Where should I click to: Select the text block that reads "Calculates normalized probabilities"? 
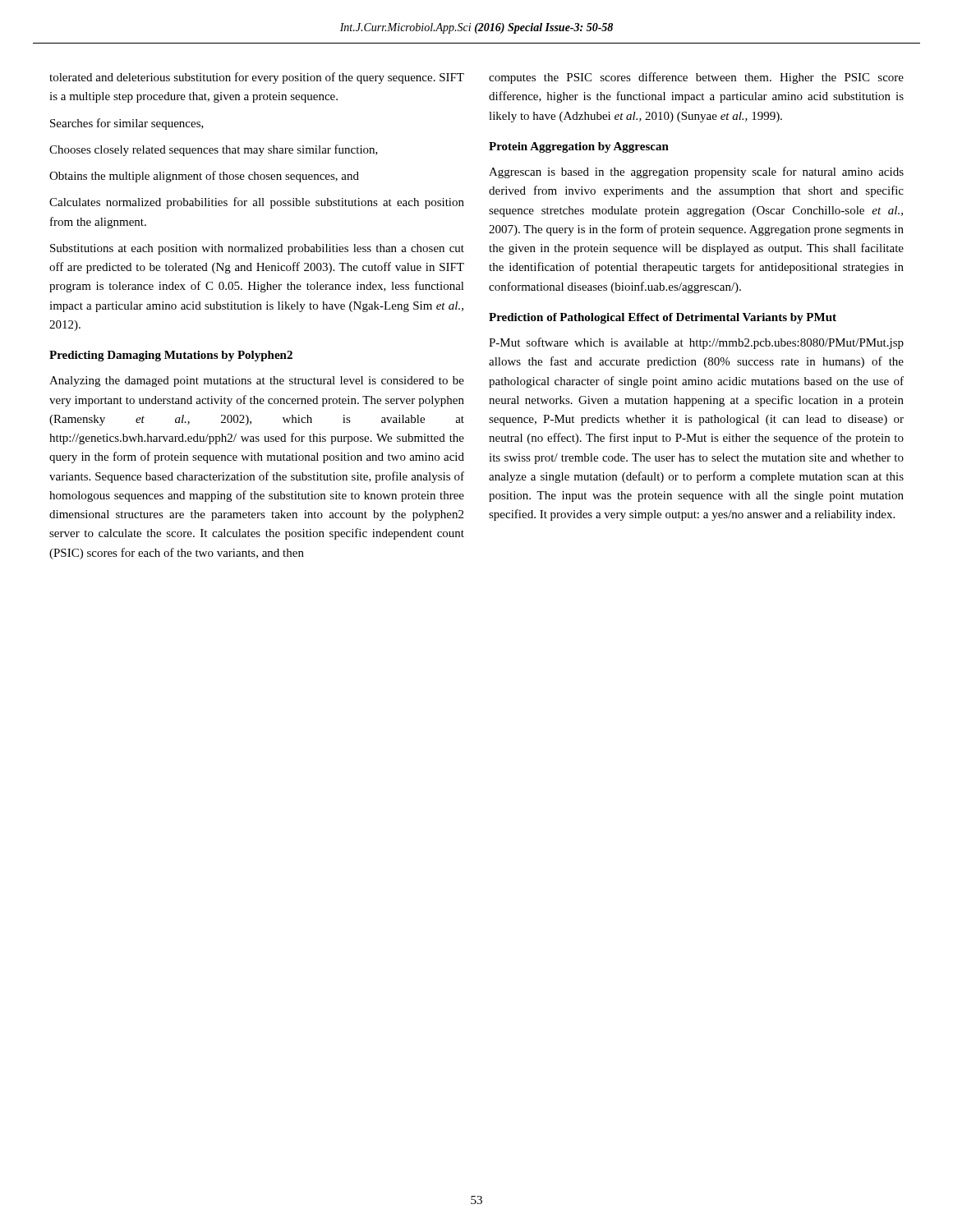coord(257,212)
